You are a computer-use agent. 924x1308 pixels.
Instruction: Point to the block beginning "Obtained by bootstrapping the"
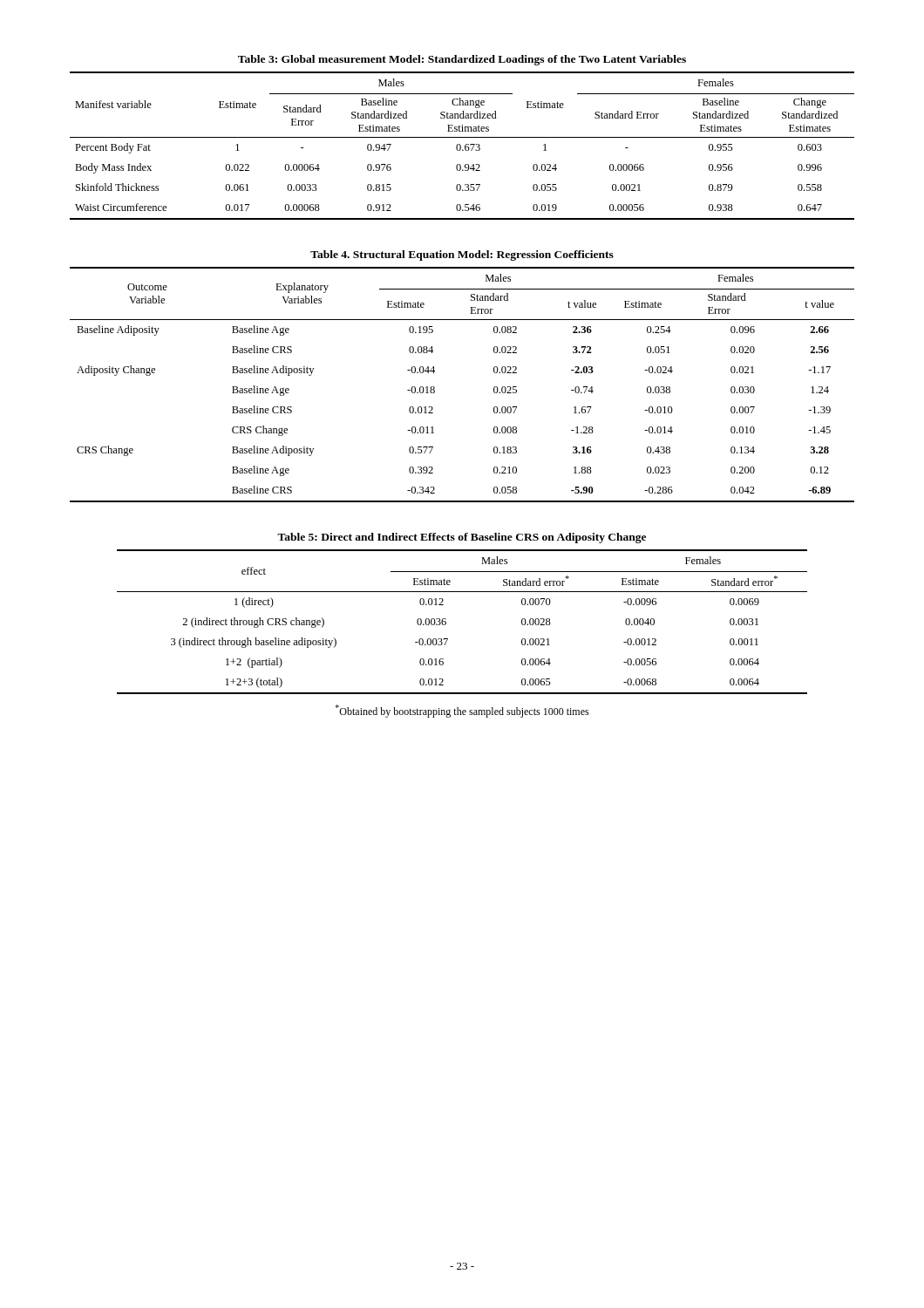[462, 710]
